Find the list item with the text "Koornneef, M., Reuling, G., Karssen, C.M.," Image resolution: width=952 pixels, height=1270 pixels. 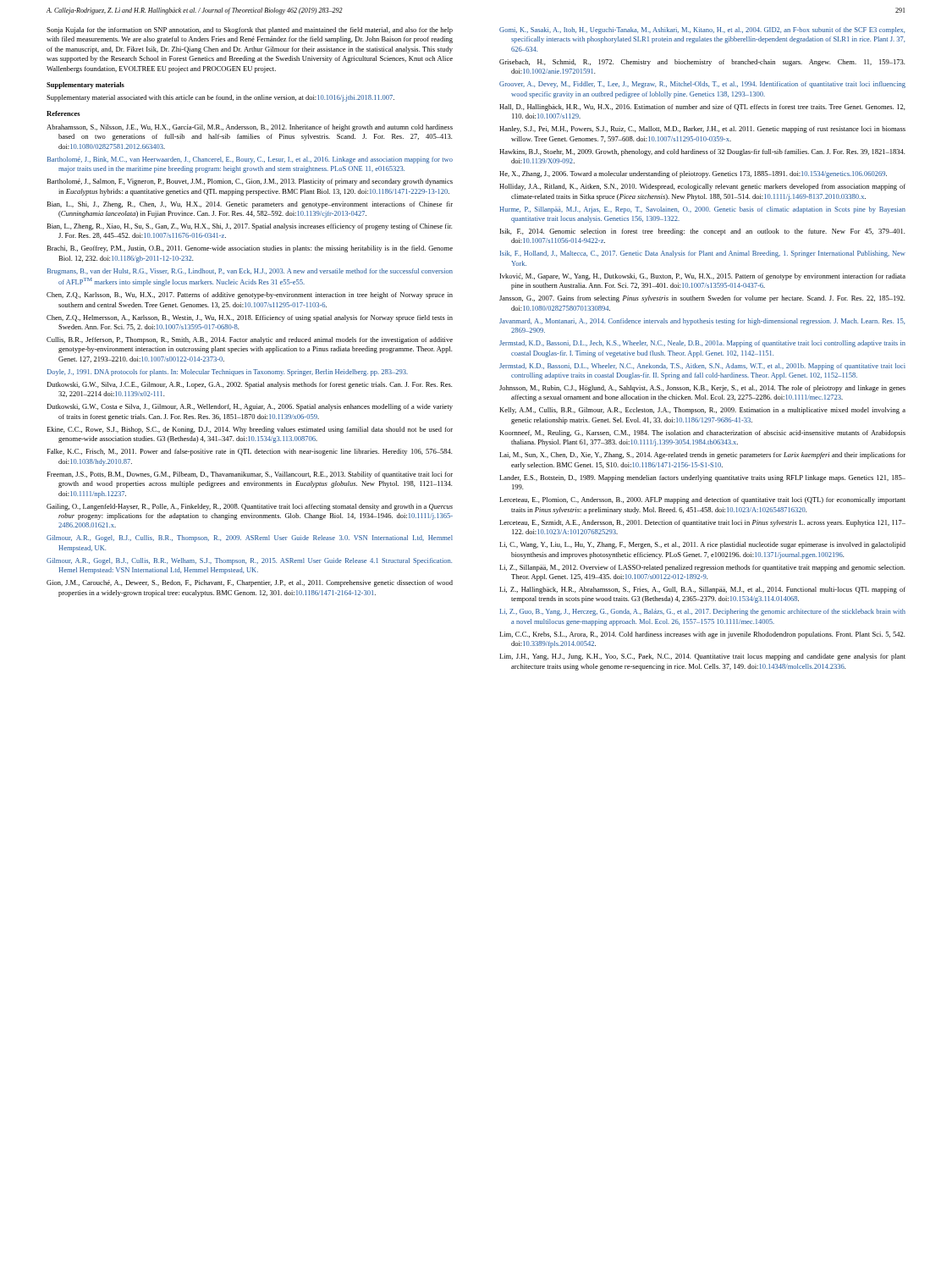(x=702, y=437)
